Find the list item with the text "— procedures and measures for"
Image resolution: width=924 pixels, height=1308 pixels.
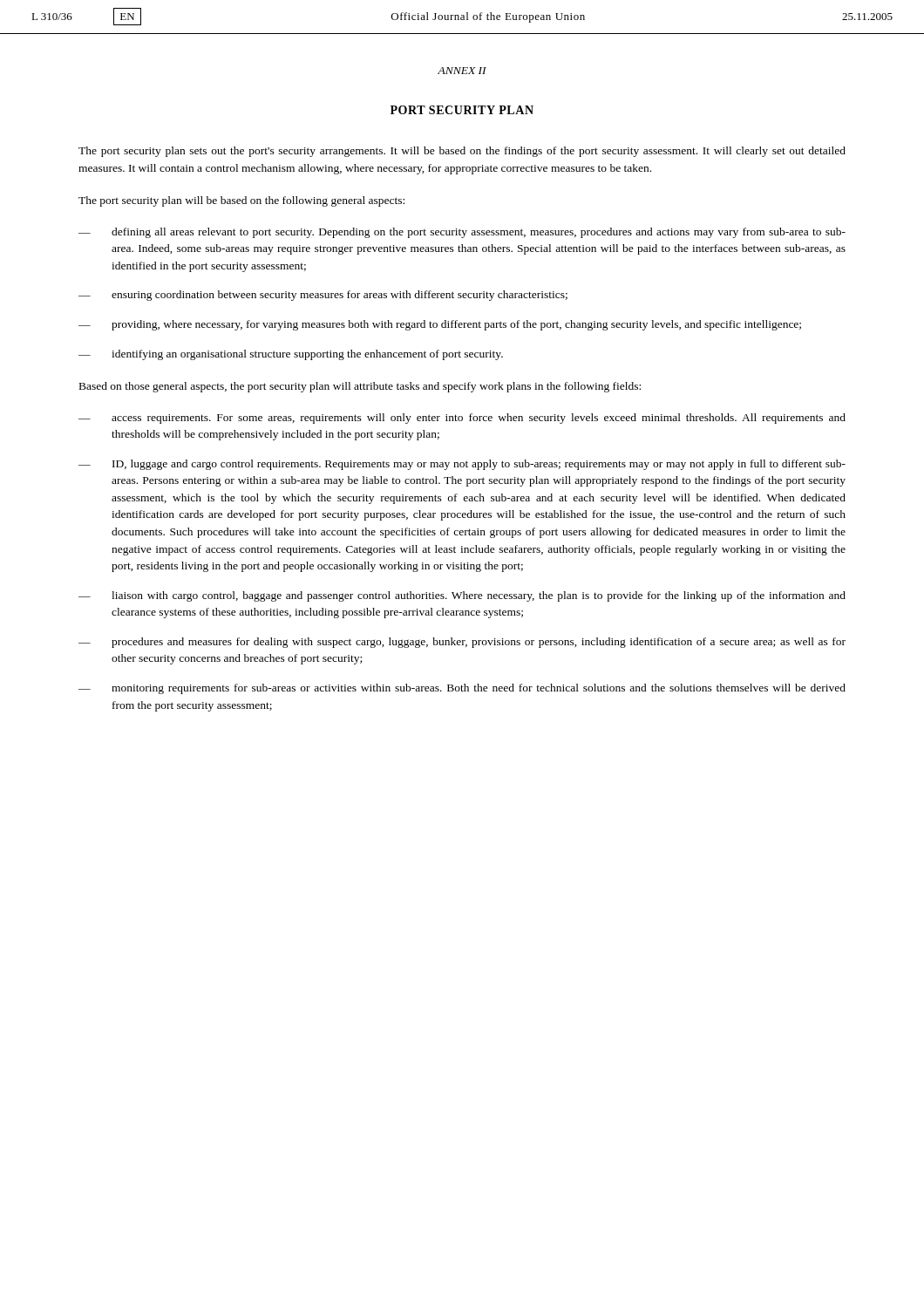point(462,650)
